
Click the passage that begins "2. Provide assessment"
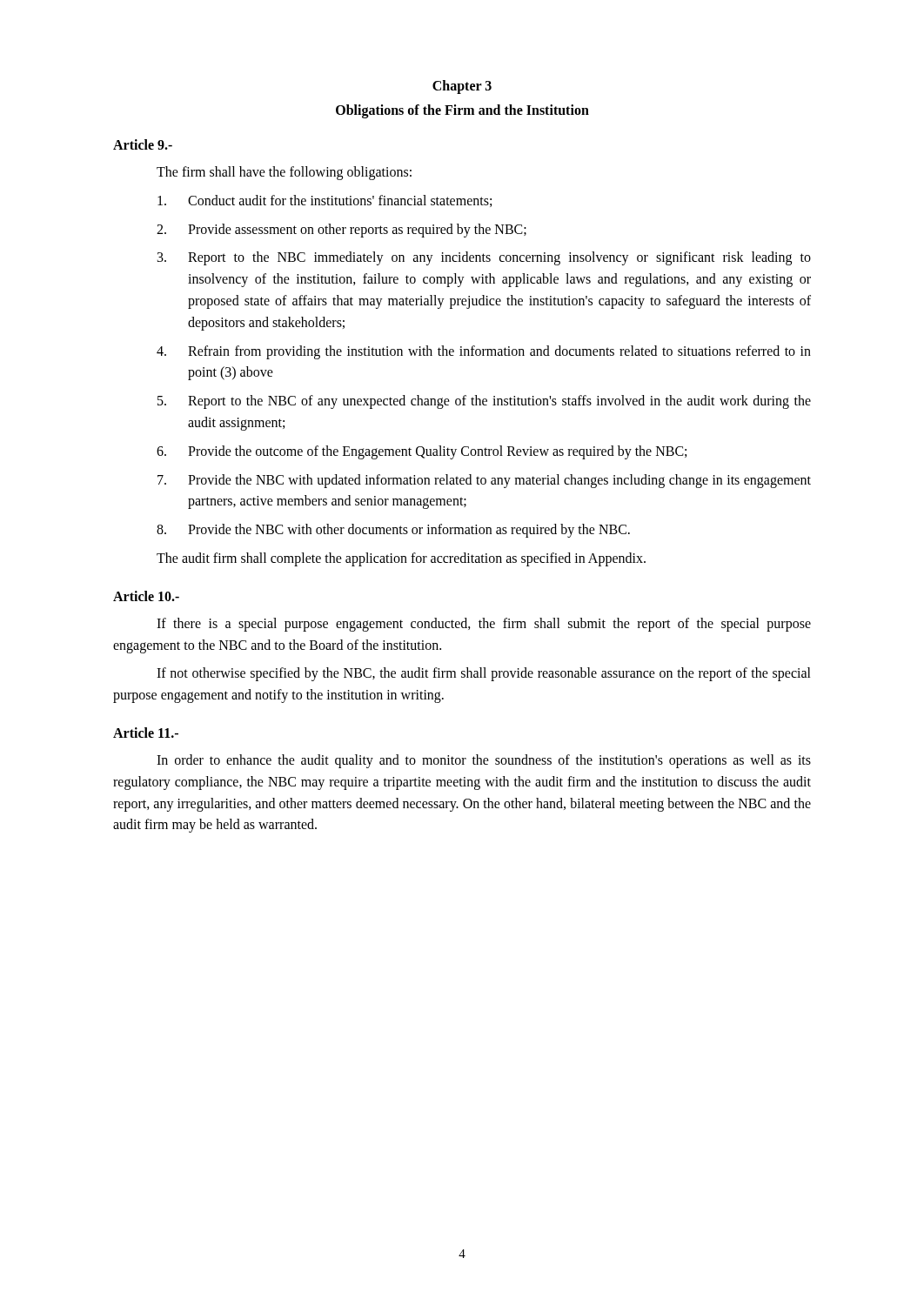pyautogui.click(x=484, y=230)
